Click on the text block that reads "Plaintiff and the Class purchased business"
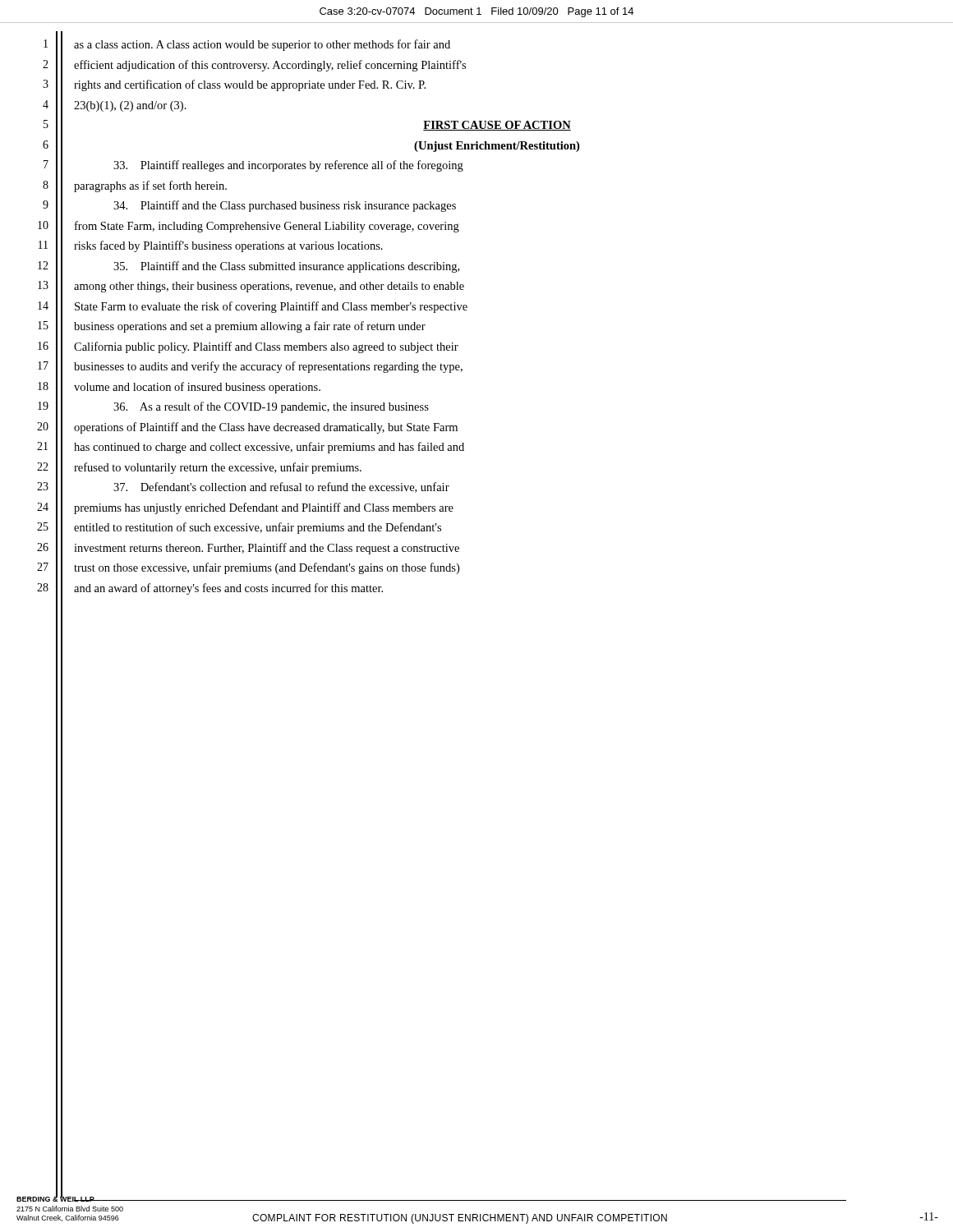The width and height of the screenshot is (953, 1232). 285,206
